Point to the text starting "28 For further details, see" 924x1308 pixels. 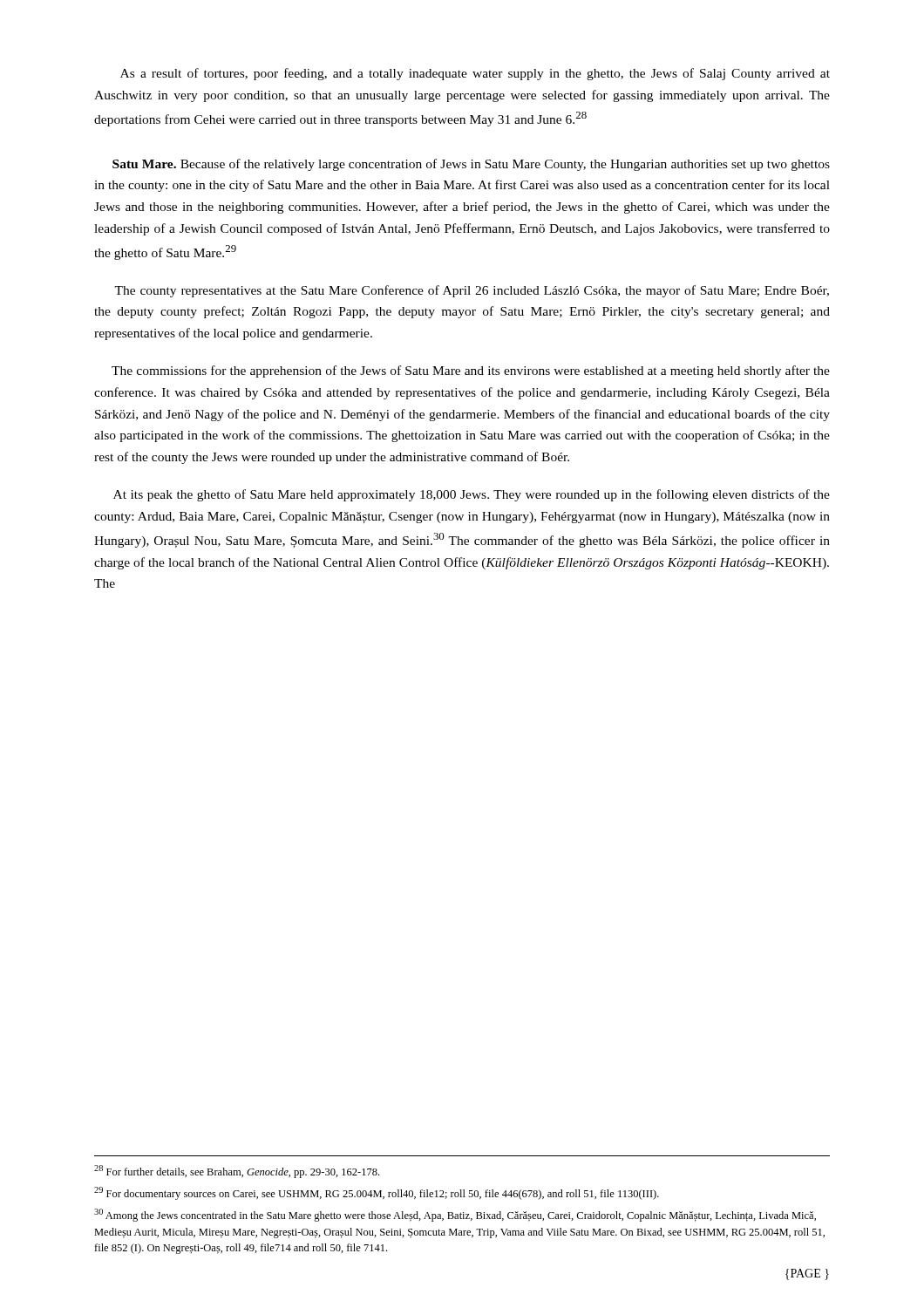(237, 1171)
